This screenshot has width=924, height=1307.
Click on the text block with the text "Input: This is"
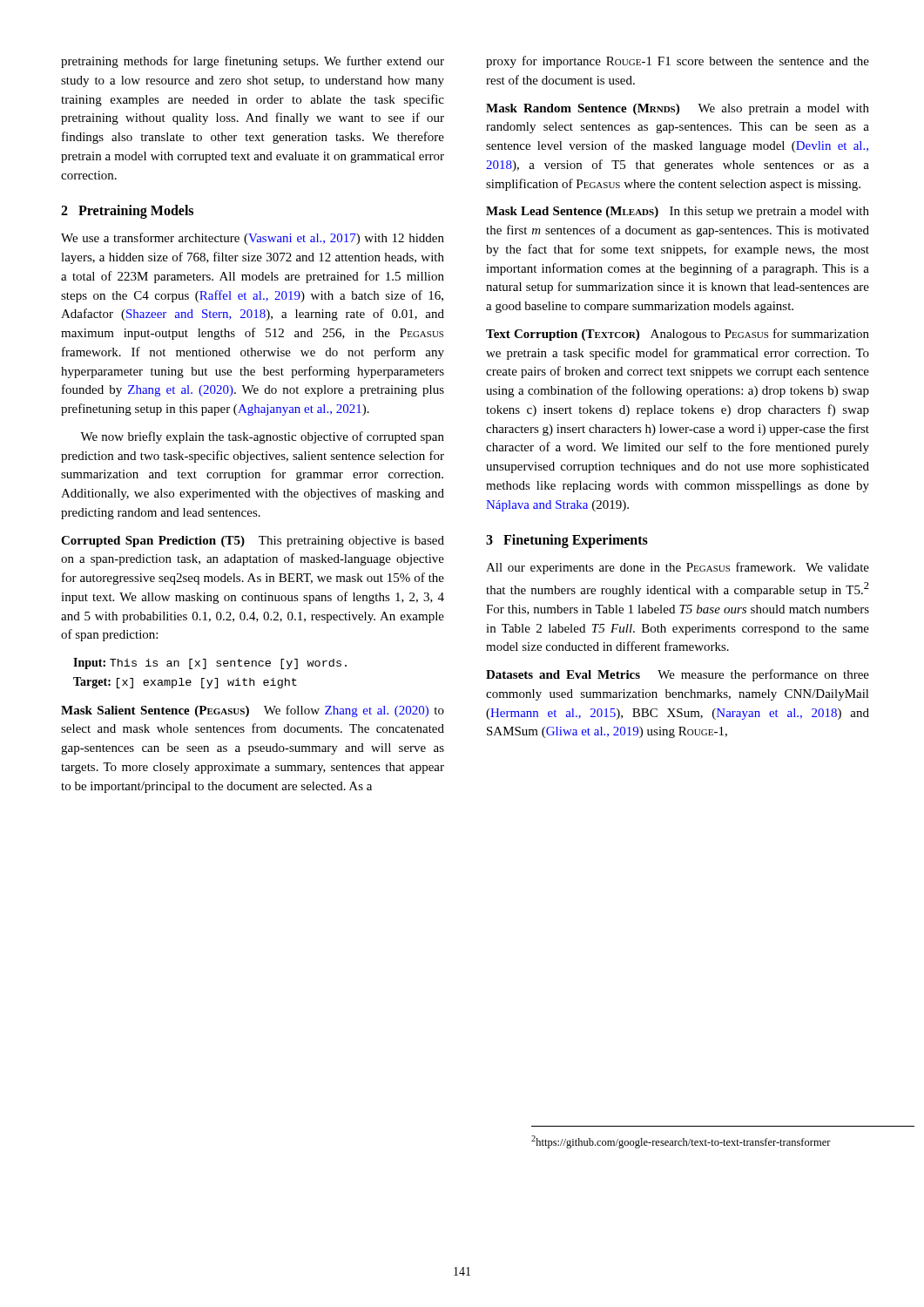click(x=259, y=673)
